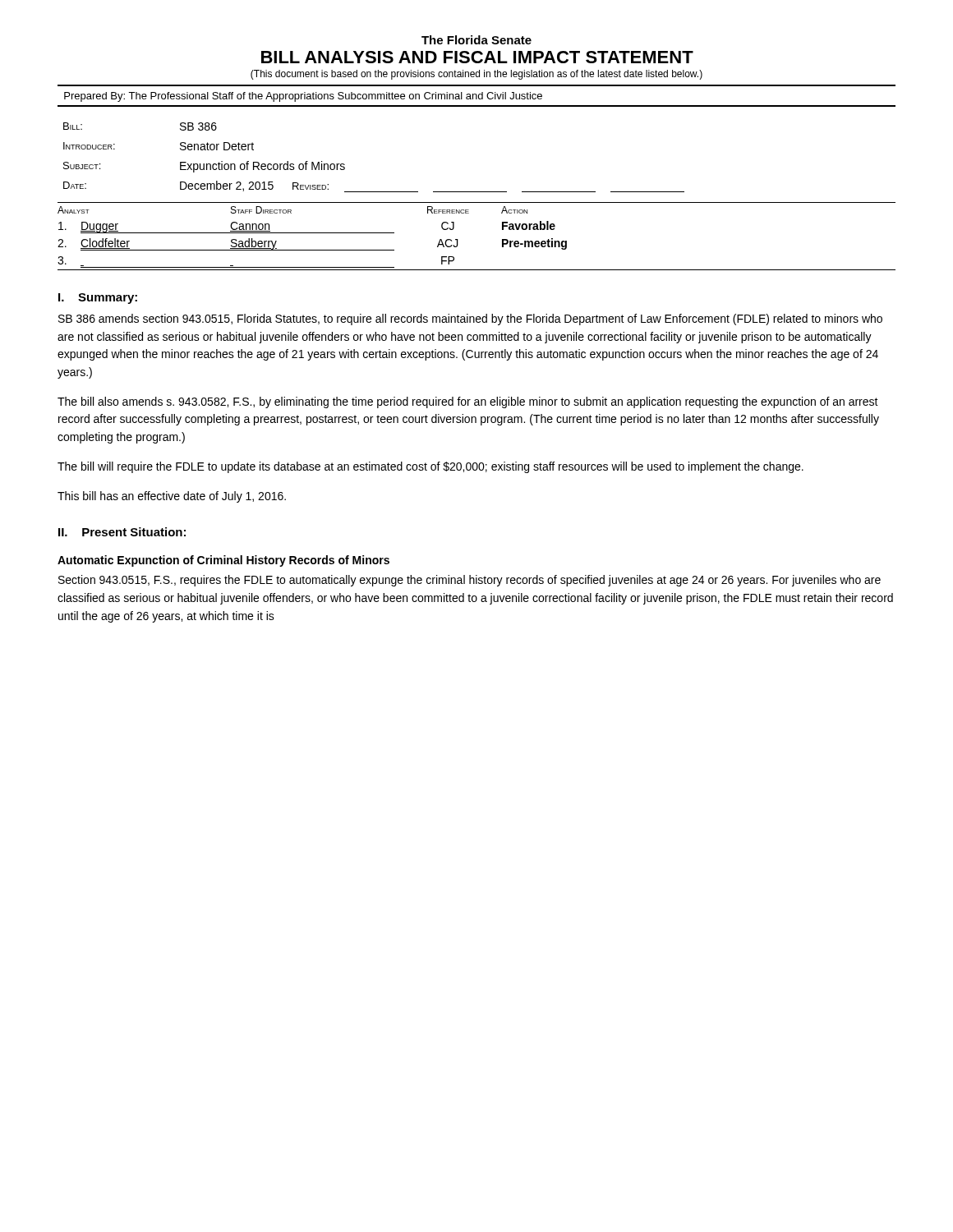Screen dimensions: 1232x953
Task: Click on the text block that says "Prepared By: The Professional Staff of the Appropriations"
Action: pos(300,96)
